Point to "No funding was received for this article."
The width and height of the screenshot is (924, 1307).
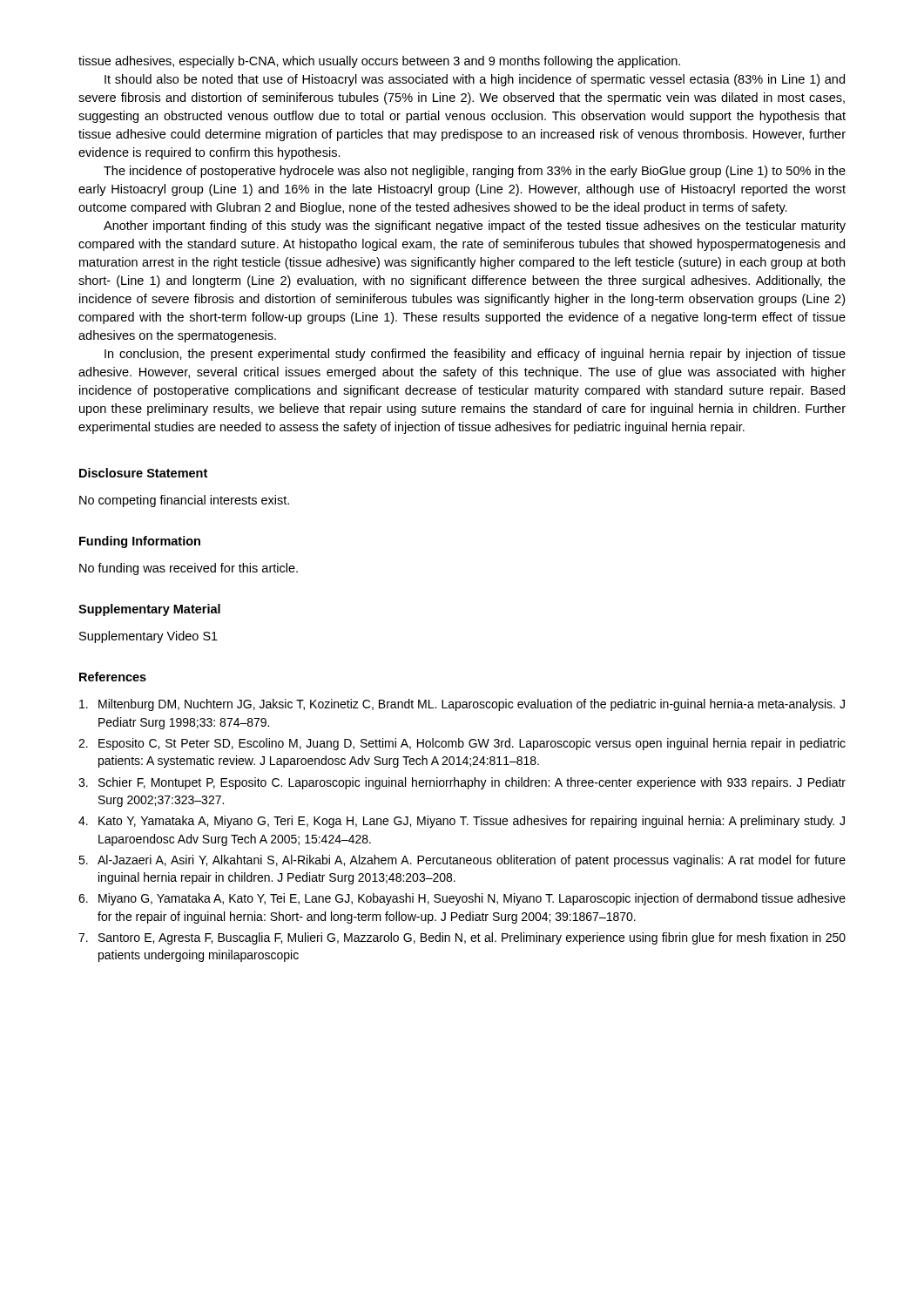[x=189, y=568]
